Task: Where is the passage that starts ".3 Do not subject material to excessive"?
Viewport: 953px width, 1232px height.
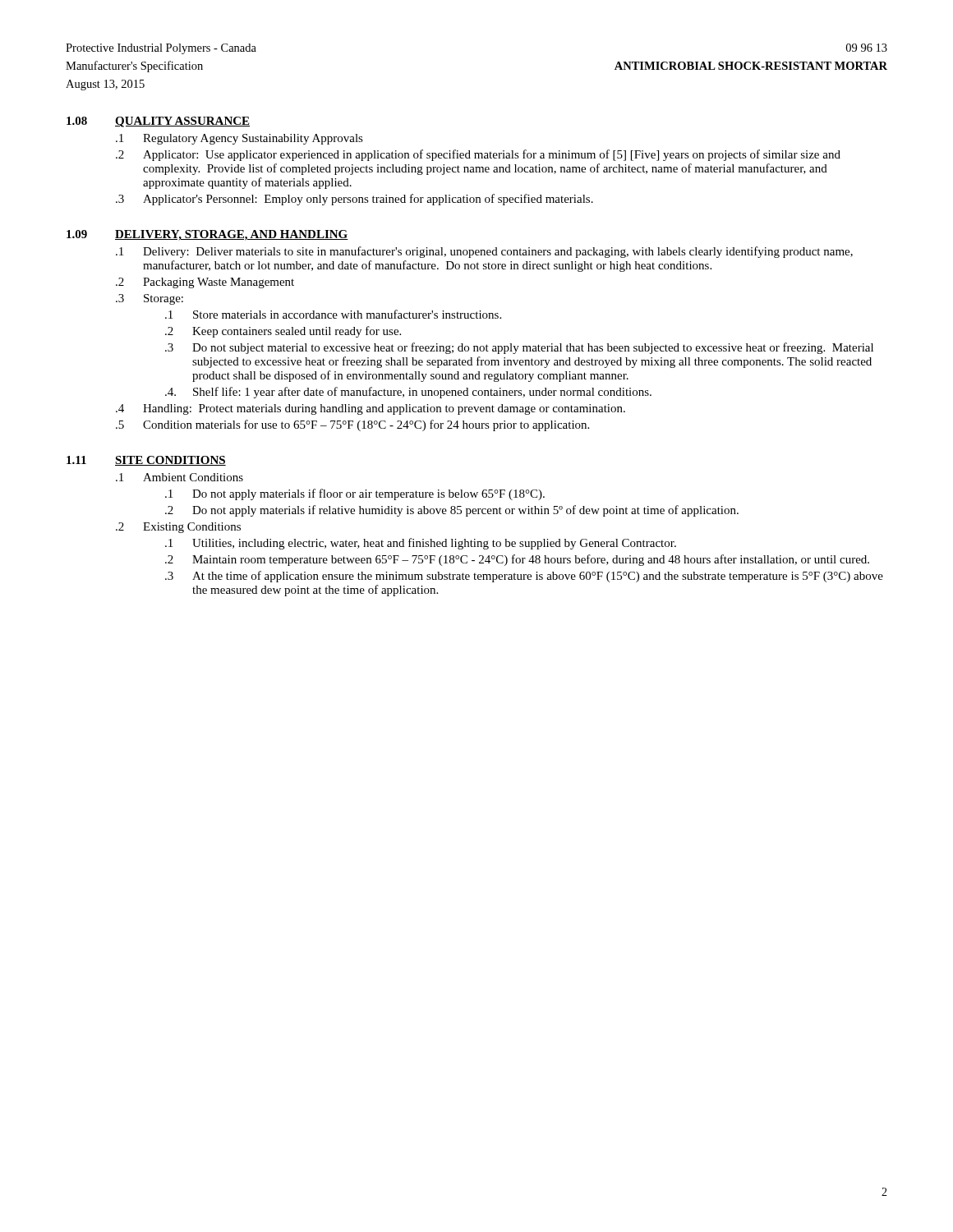Action: click(526, 362)
